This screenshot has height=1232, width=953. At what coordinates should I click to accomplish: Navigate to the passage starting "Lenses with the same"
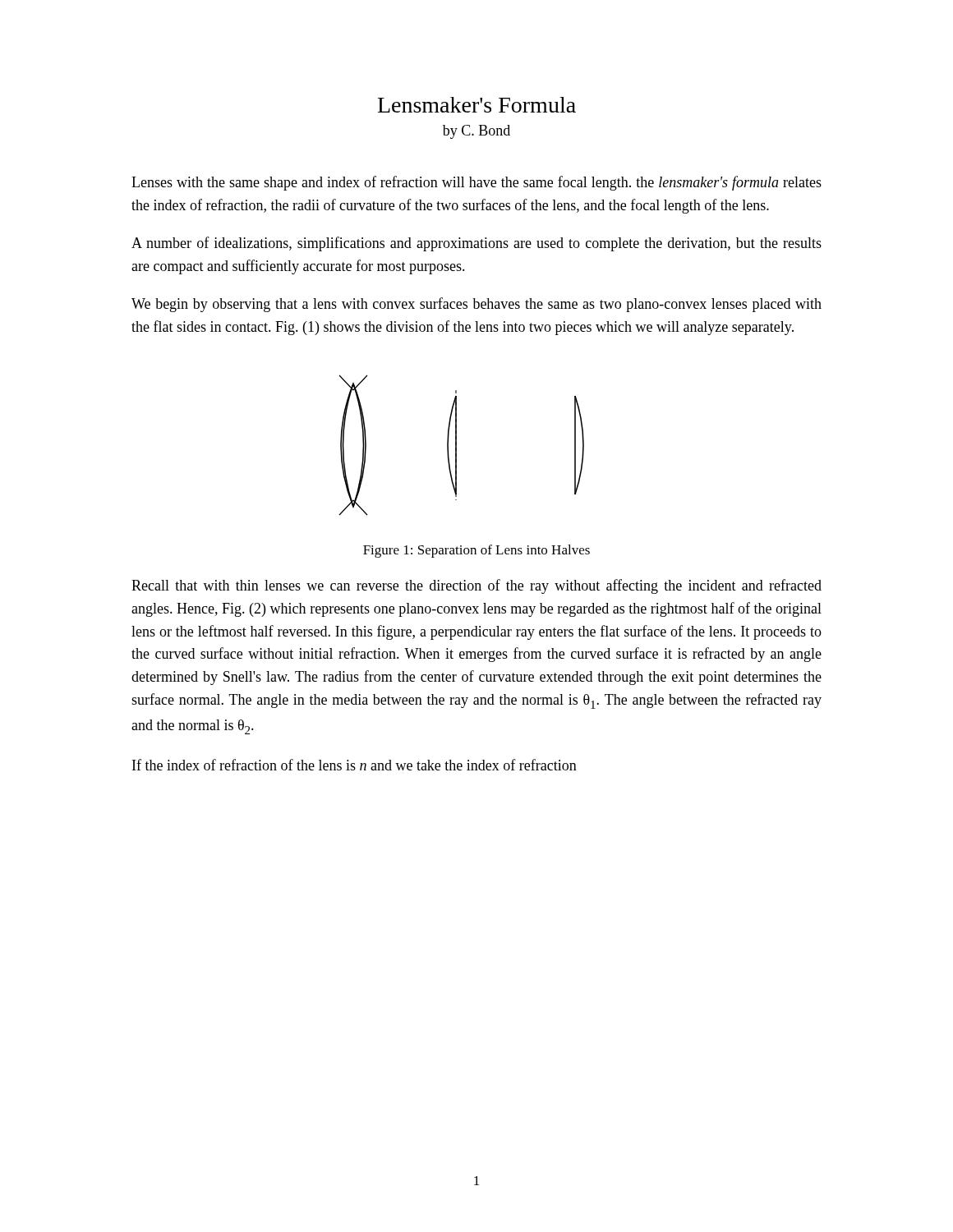coord(476,194)
